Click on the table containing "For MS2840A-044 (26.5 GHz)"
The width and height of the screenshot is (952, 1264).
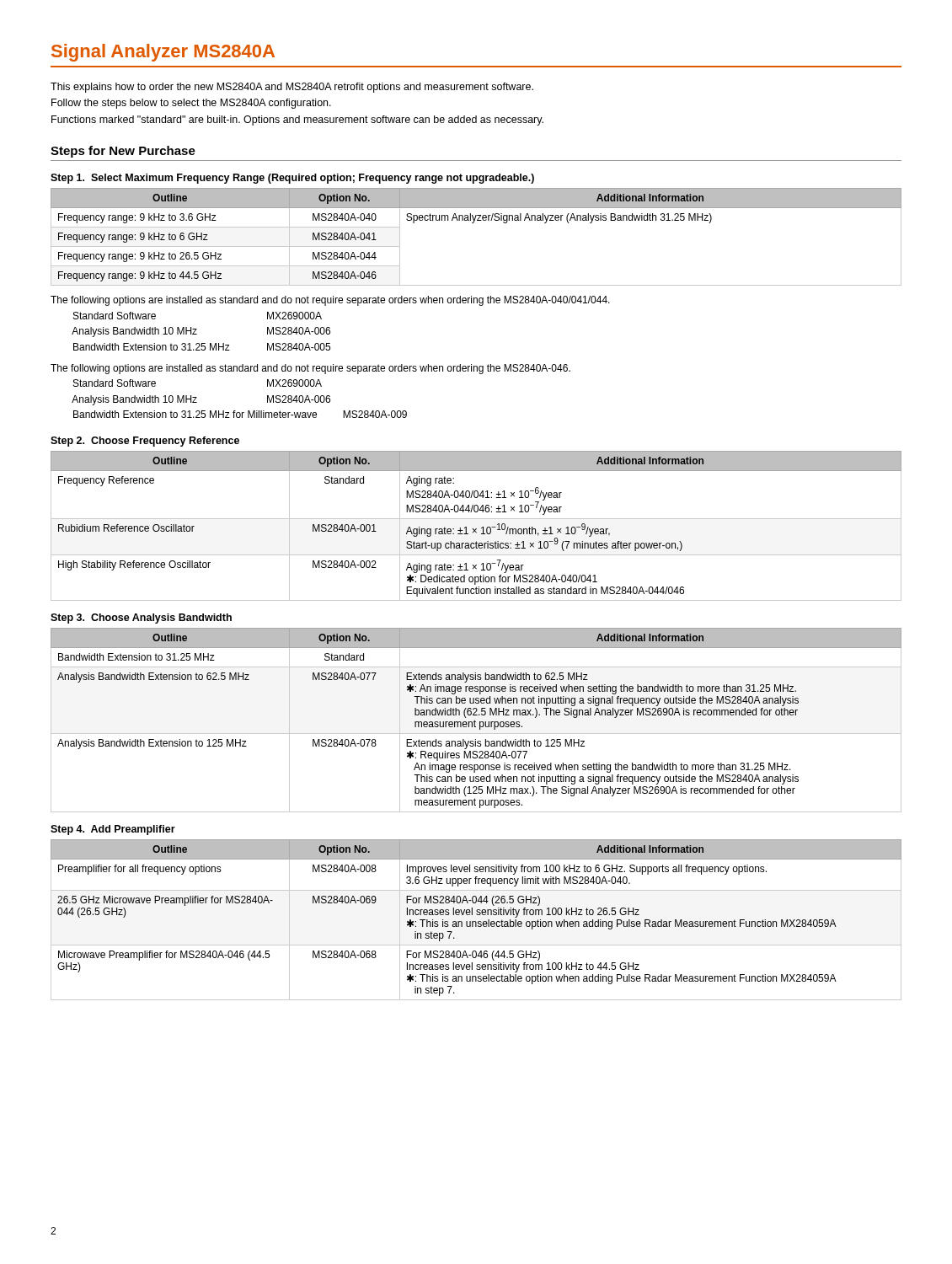(476, 920)
